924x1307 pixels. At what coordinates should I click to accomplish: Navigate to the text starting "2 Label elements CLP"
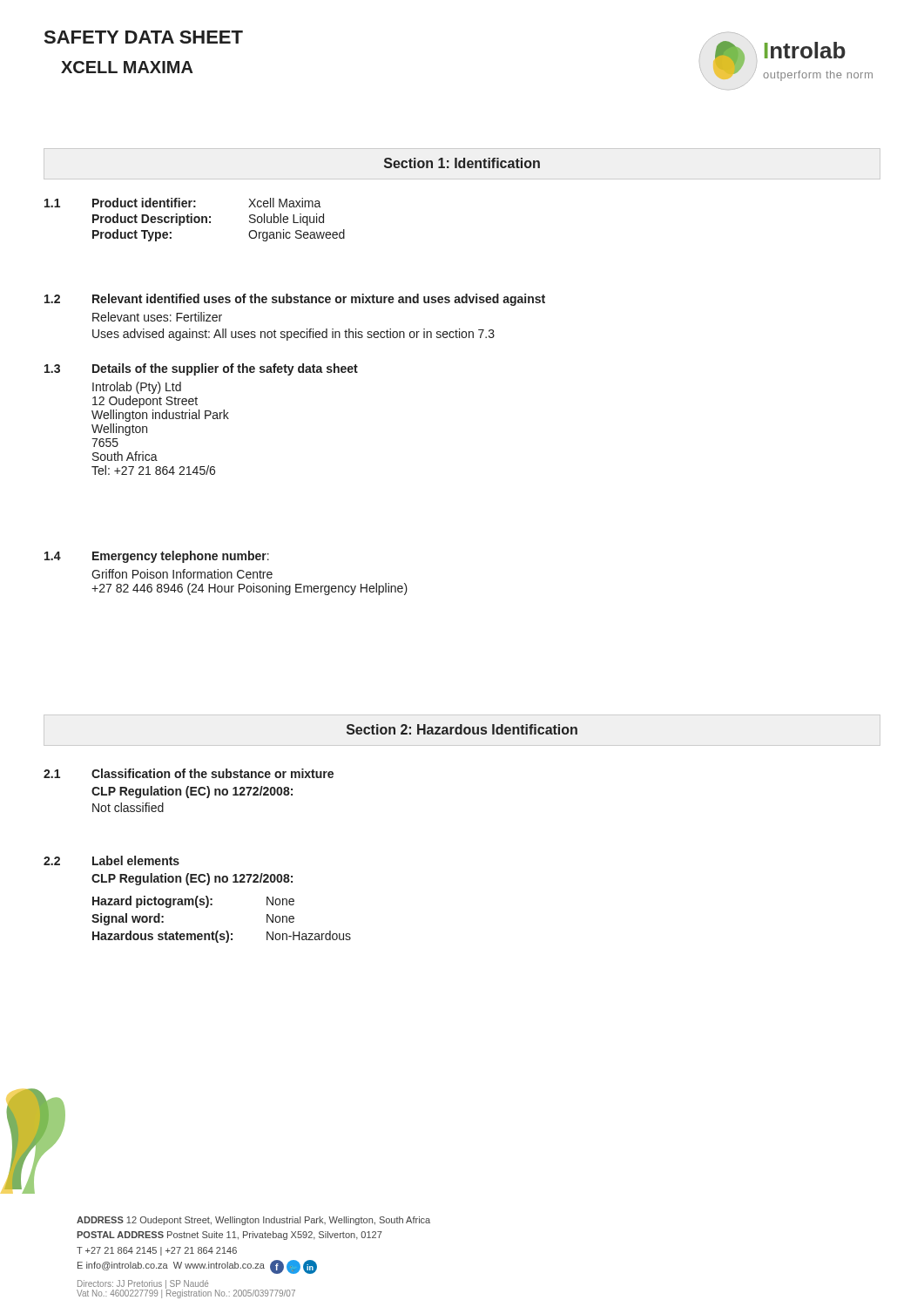[111, 860]
